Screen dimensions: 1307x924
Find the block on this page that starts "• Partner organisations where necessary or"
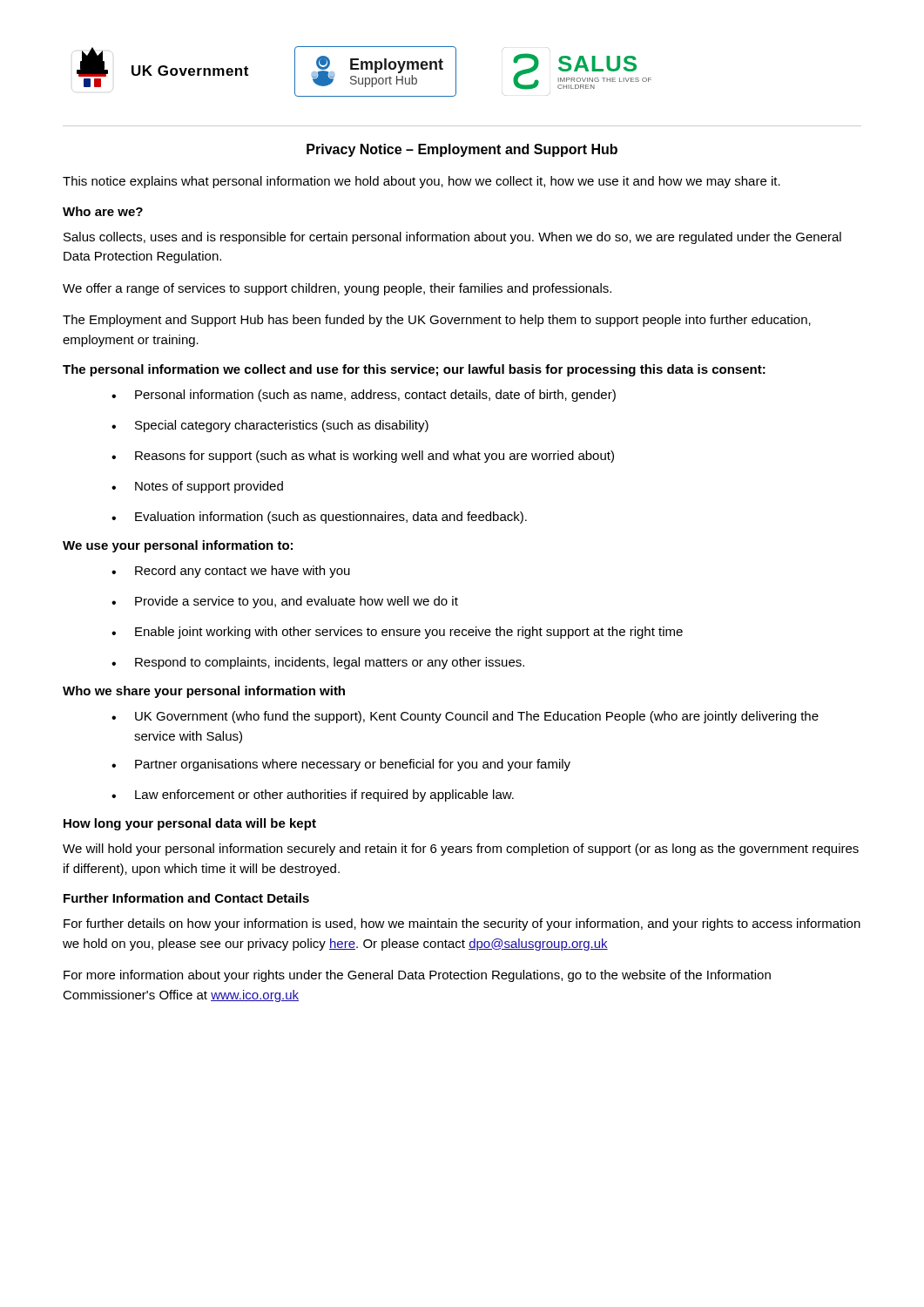pos(341,765)
